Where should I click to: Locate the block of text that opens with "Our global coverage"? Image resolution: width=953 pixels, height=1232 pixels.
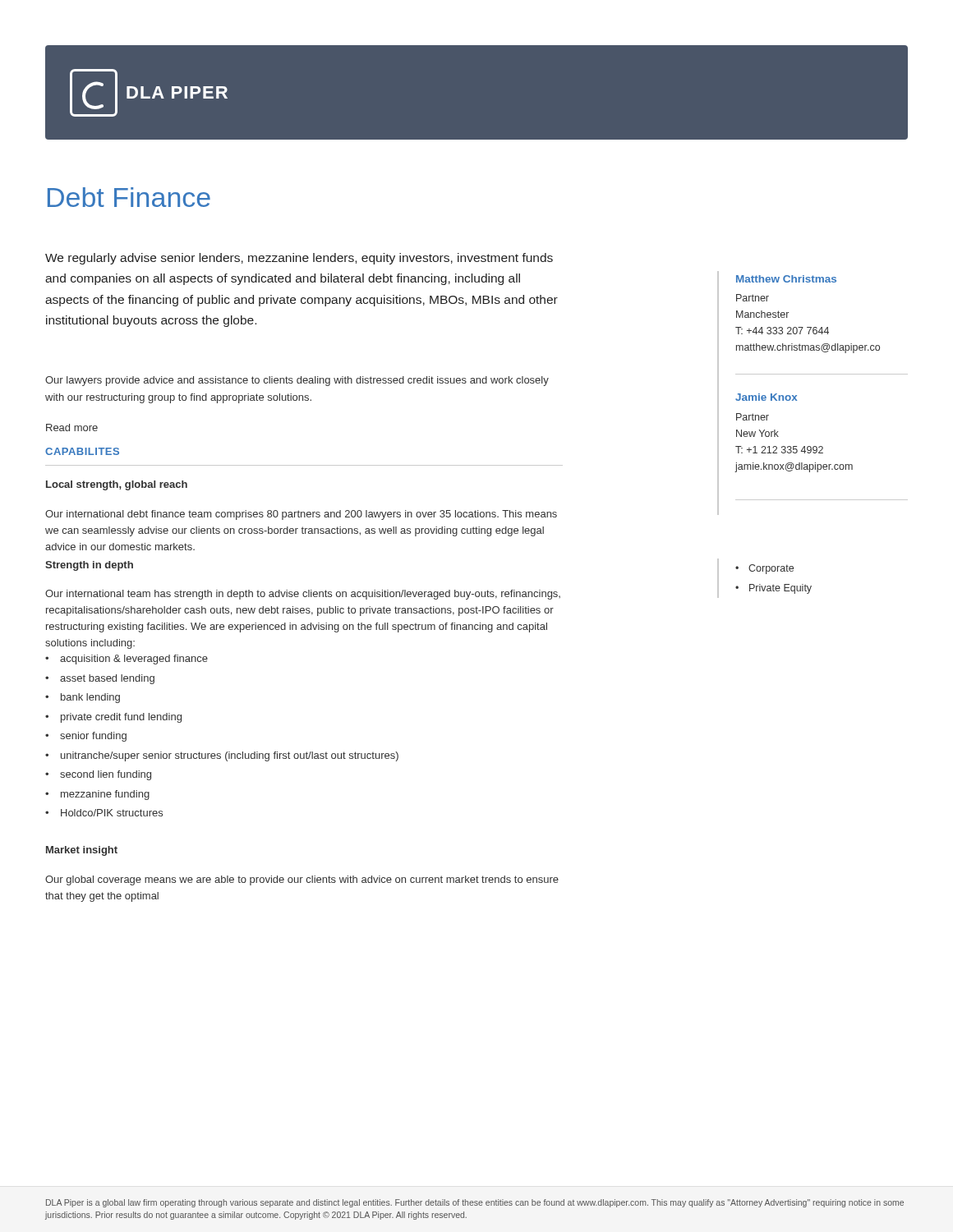pos(304,888)
